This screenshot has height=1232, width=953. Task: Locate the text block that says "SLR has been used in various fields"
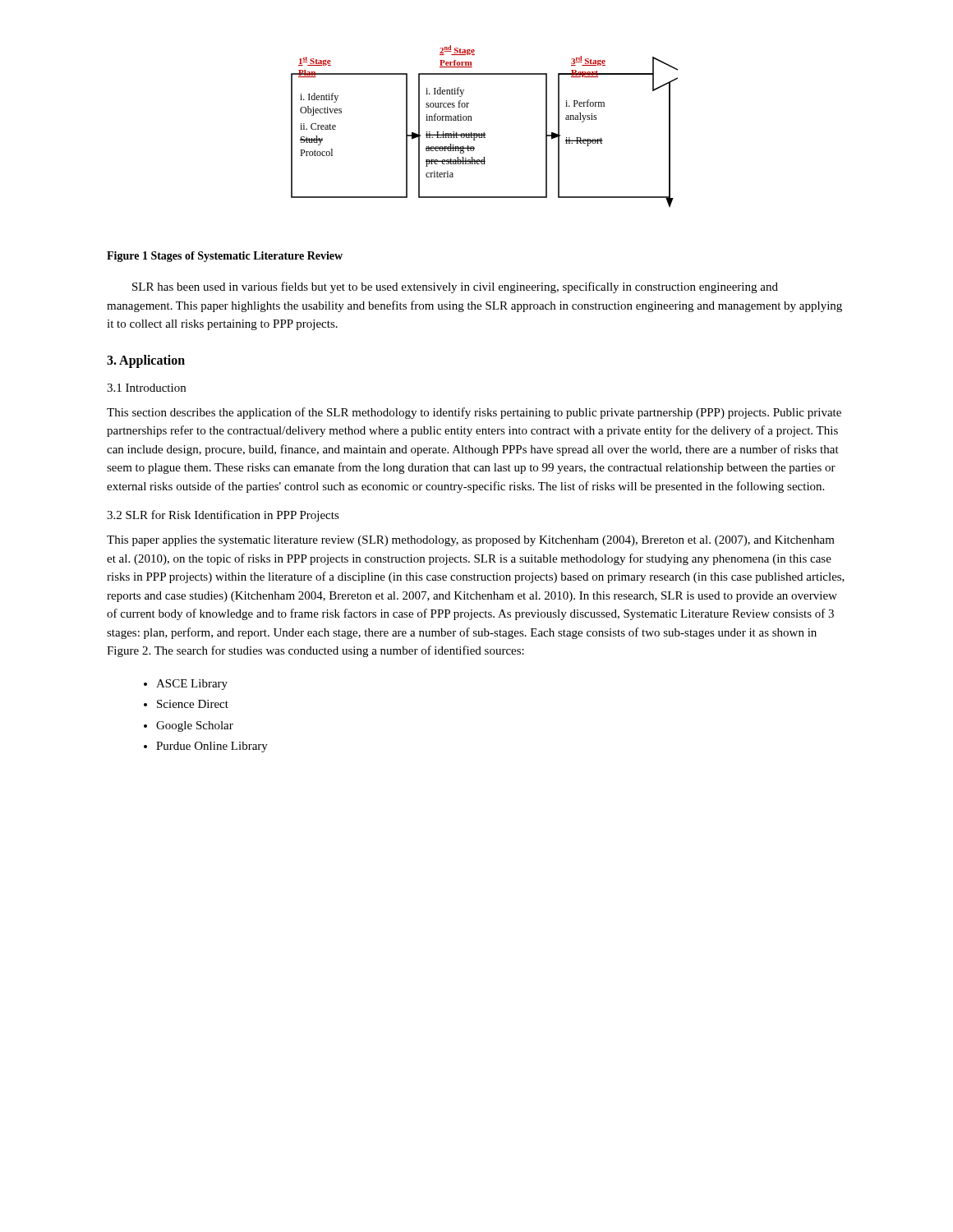475,305
